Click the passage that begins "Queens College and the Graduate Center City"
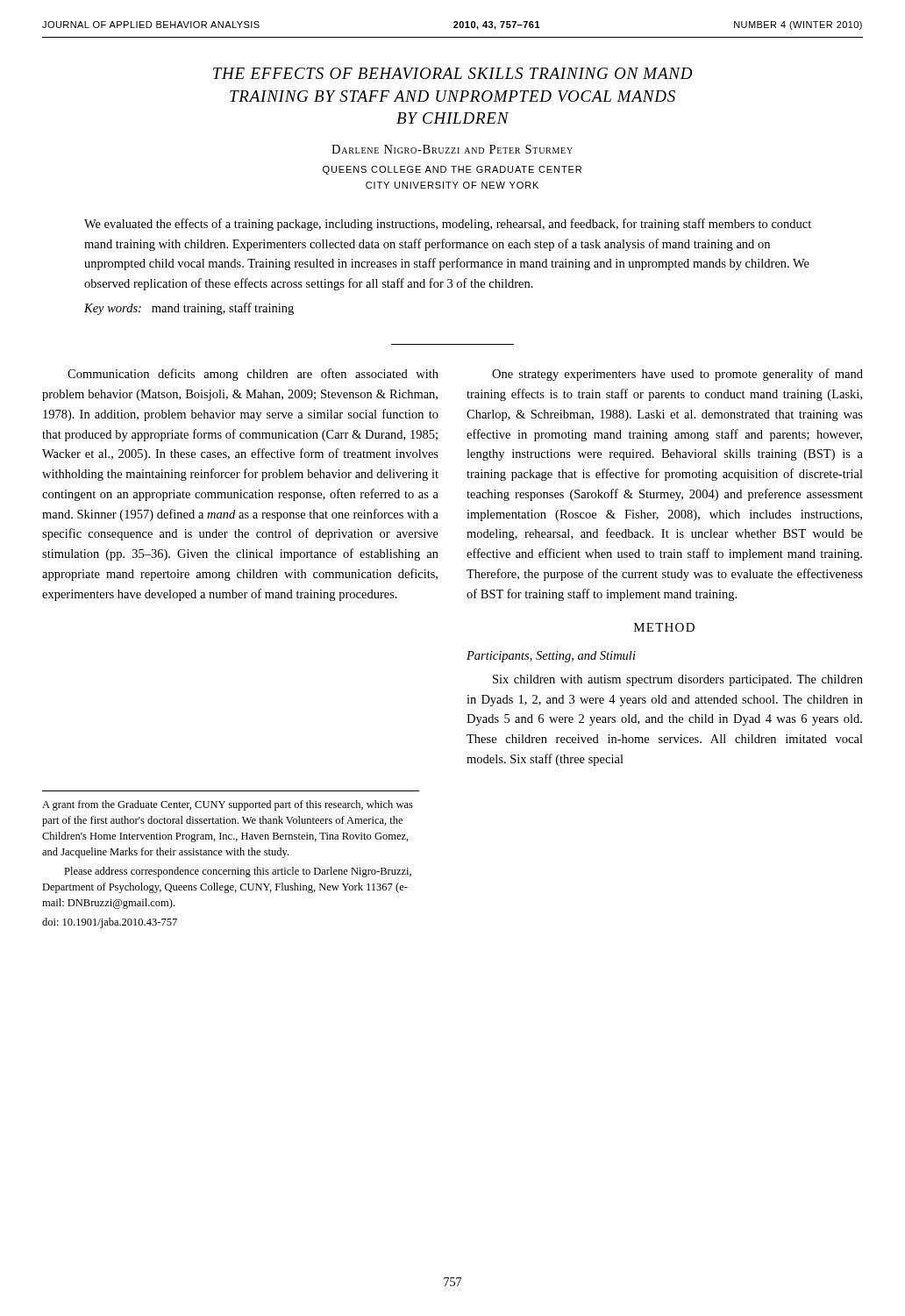Image resolution: width=905 pixels, height=1316 pixels. pos(452,177)
